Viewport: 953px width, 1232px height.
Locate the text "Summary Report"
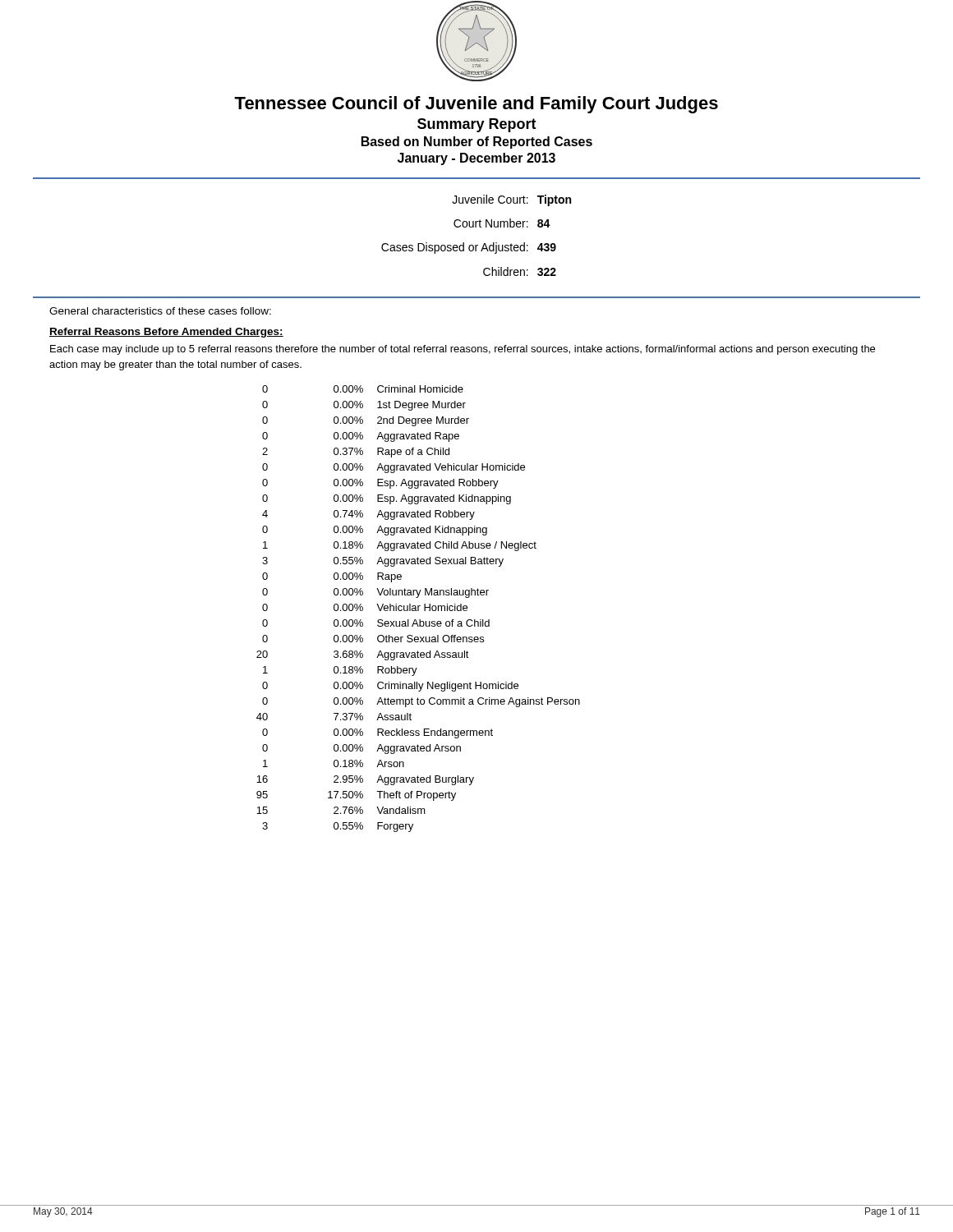pos(476,124)
